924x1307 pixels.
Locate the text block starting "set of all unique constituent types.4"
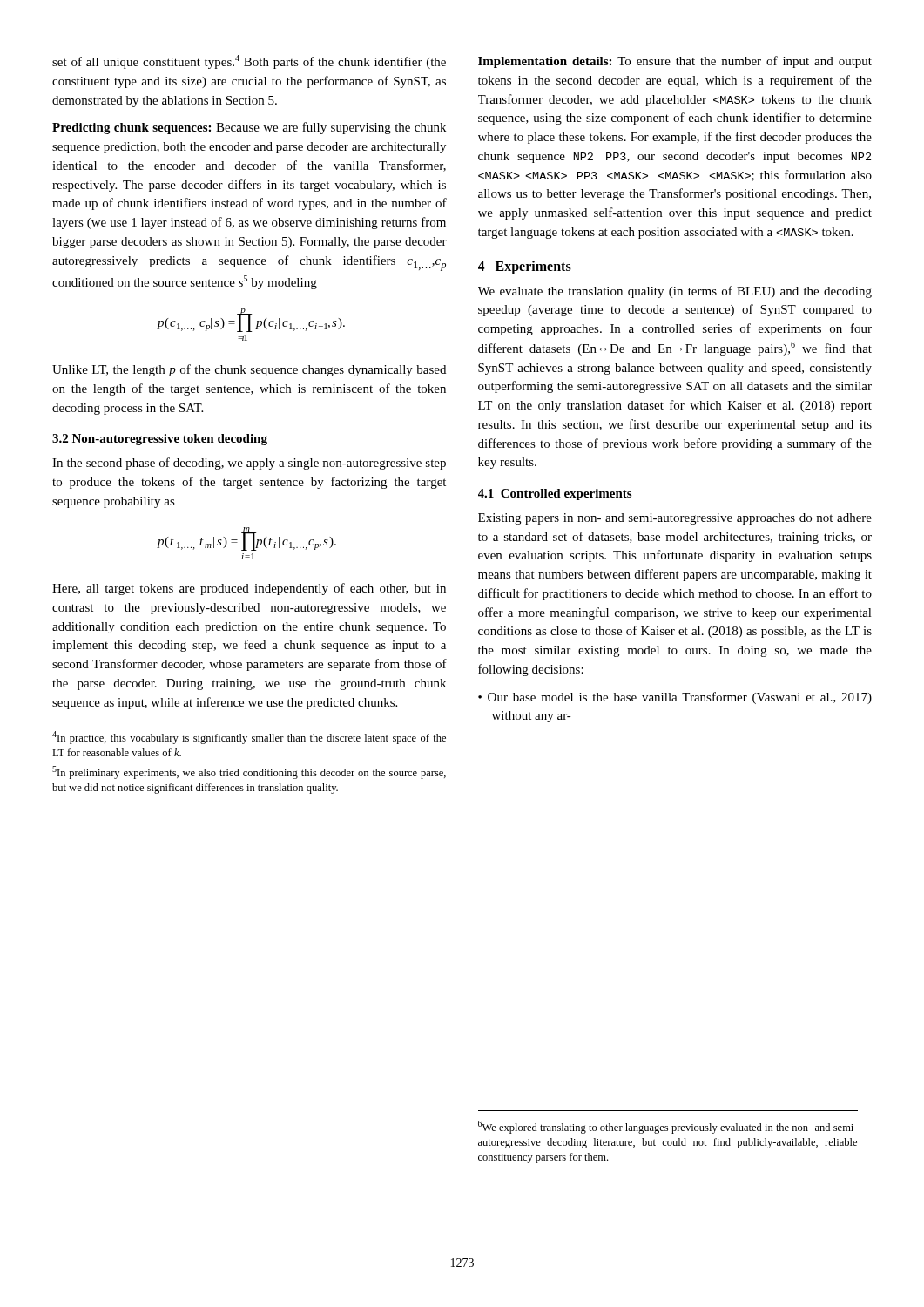[249, 81]
